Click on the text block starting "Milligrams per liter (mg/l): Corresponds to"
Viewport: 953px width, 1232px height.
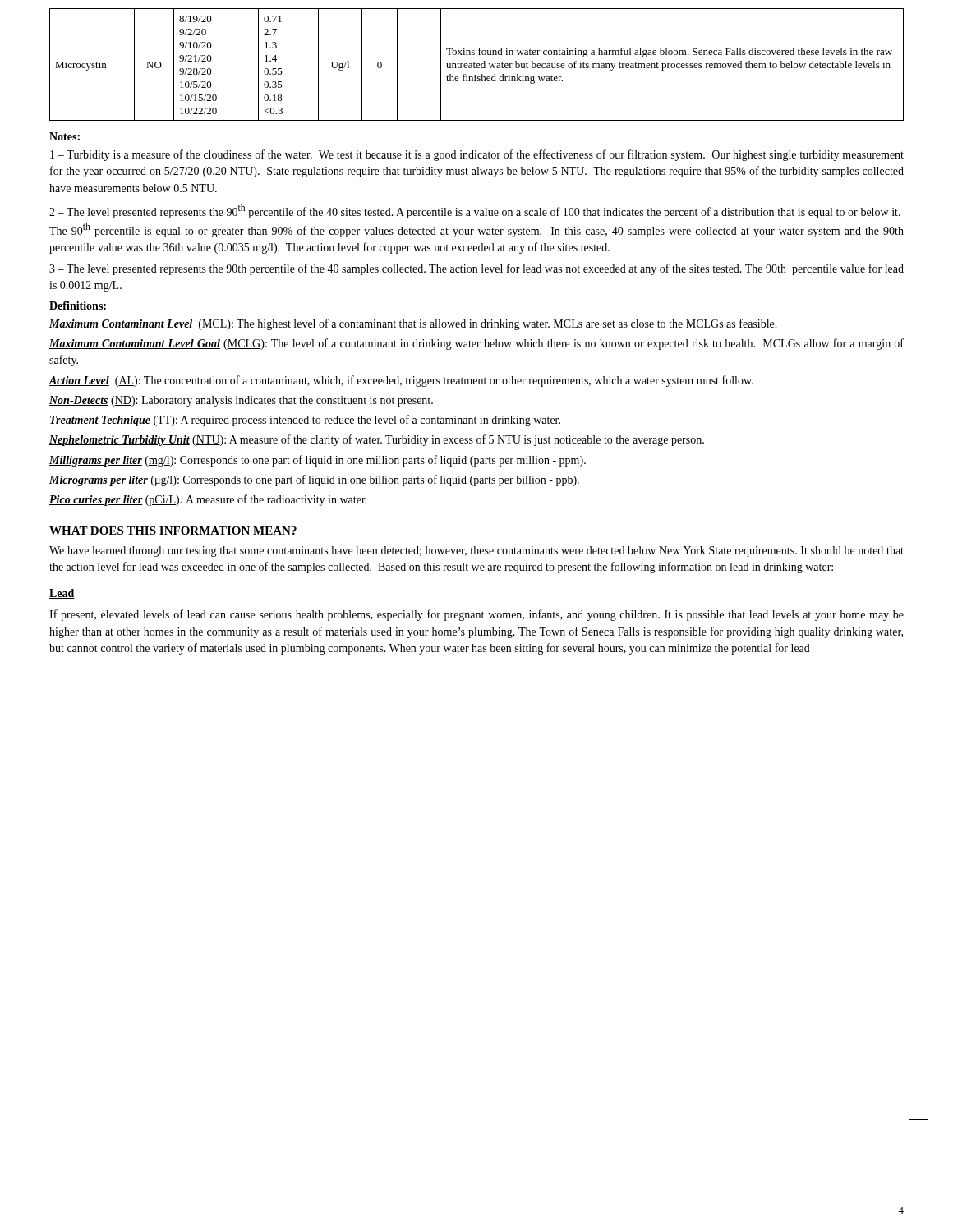318,460
